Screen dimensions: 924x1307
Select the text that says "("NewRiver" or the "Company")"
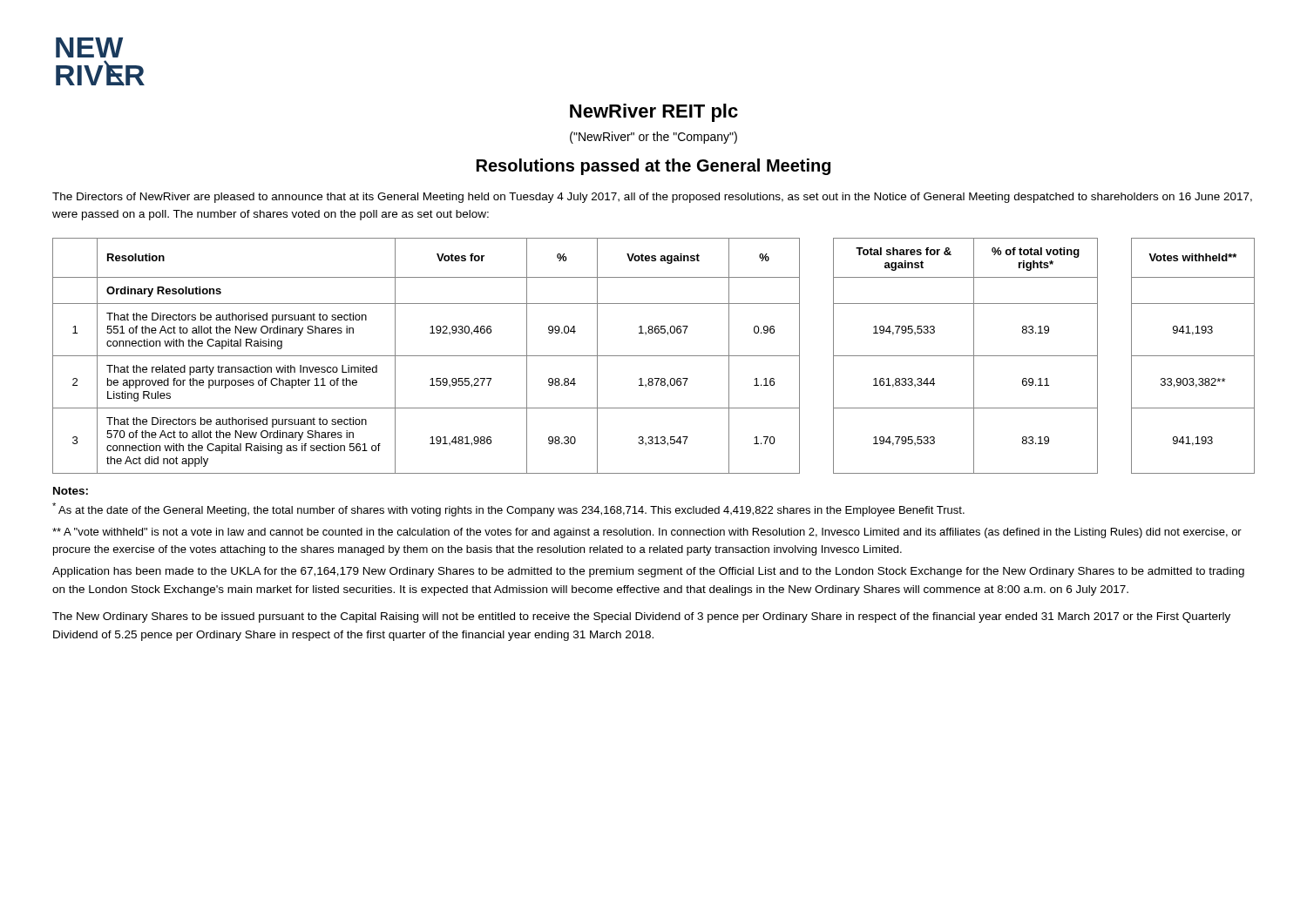654,137
